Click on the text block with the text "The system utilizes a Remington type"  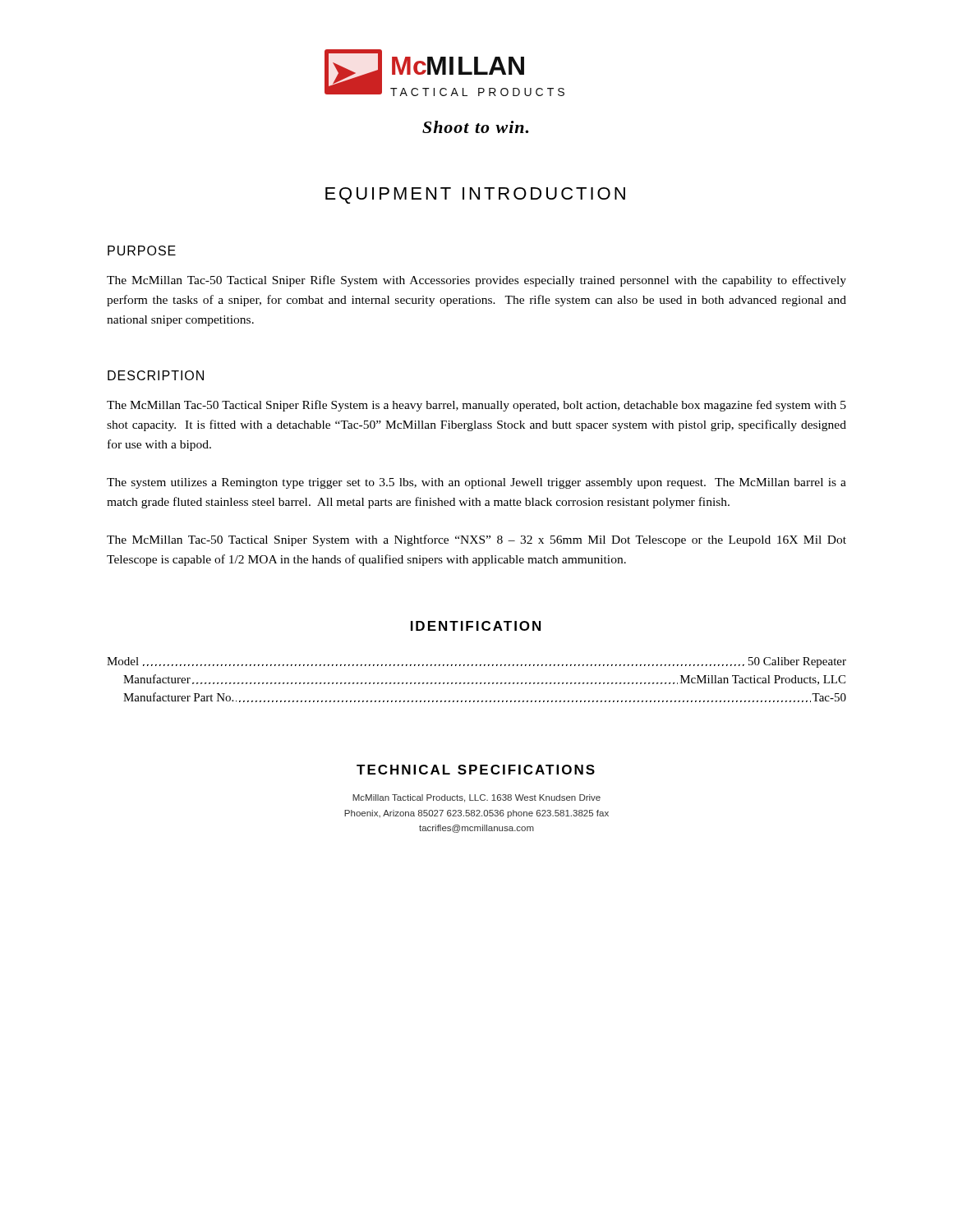476,492
